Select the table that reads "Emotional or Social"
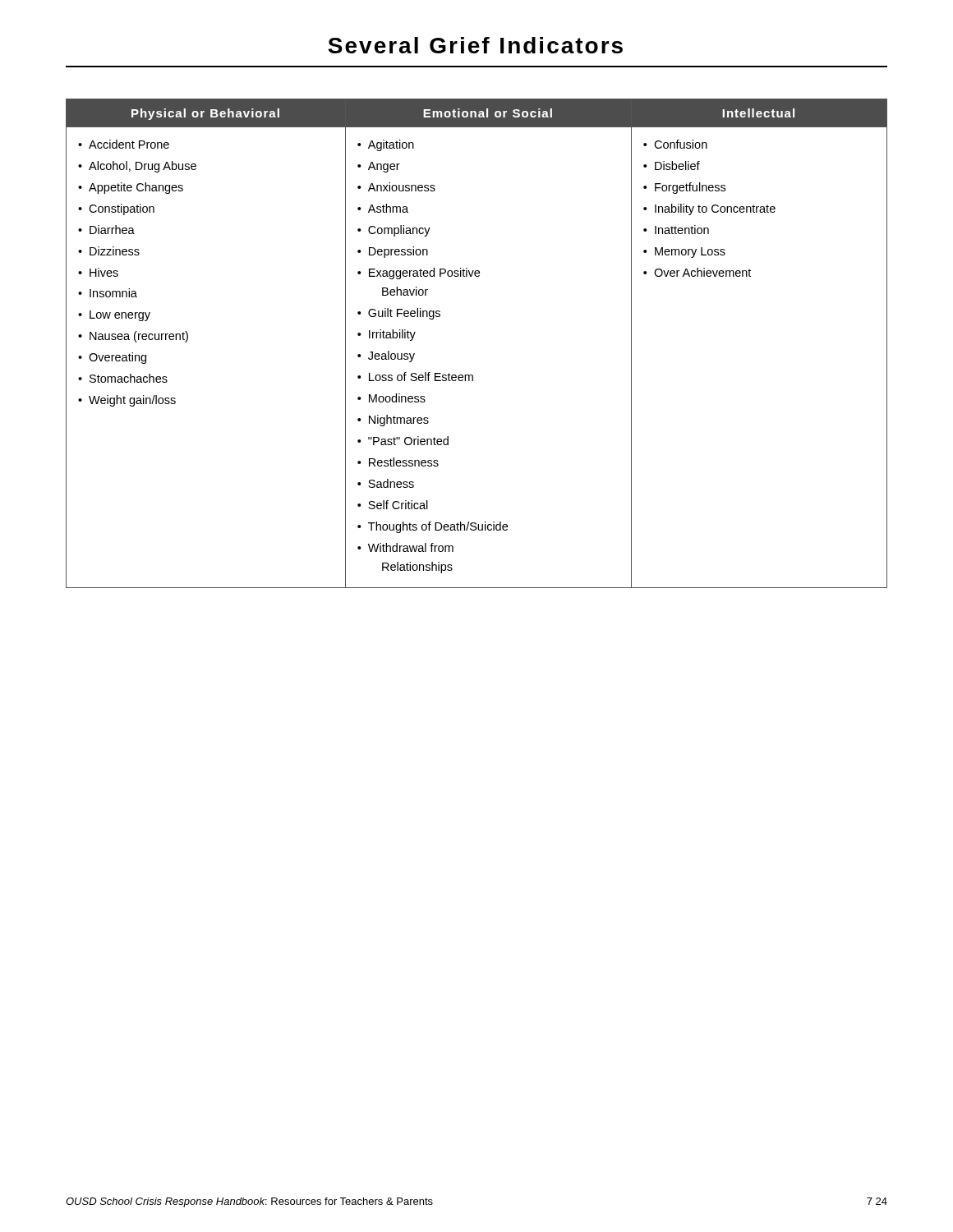 coord(476,343)
